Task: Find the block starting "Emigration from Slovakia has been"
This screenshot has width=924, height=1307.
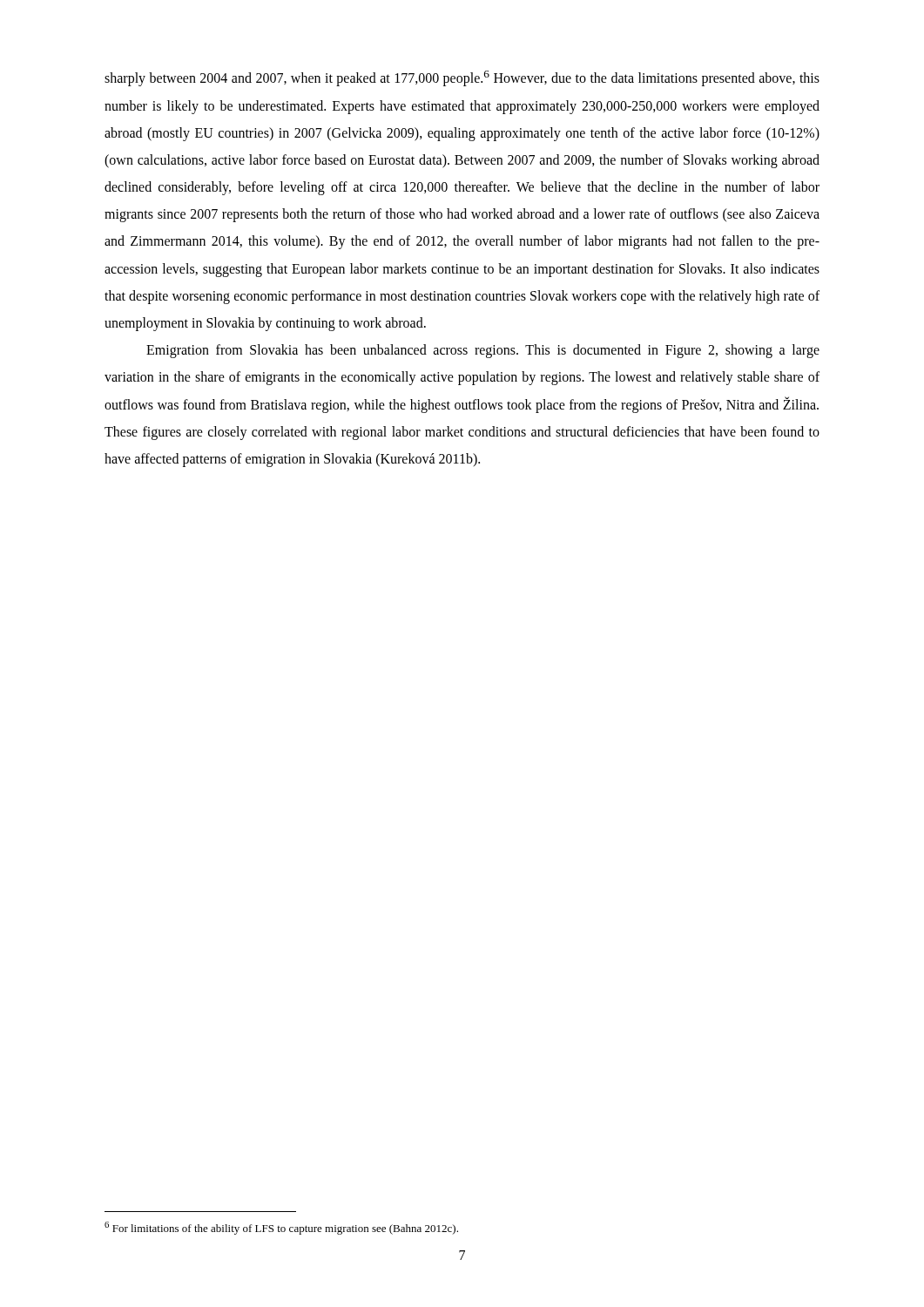Action: click(462, 404)
